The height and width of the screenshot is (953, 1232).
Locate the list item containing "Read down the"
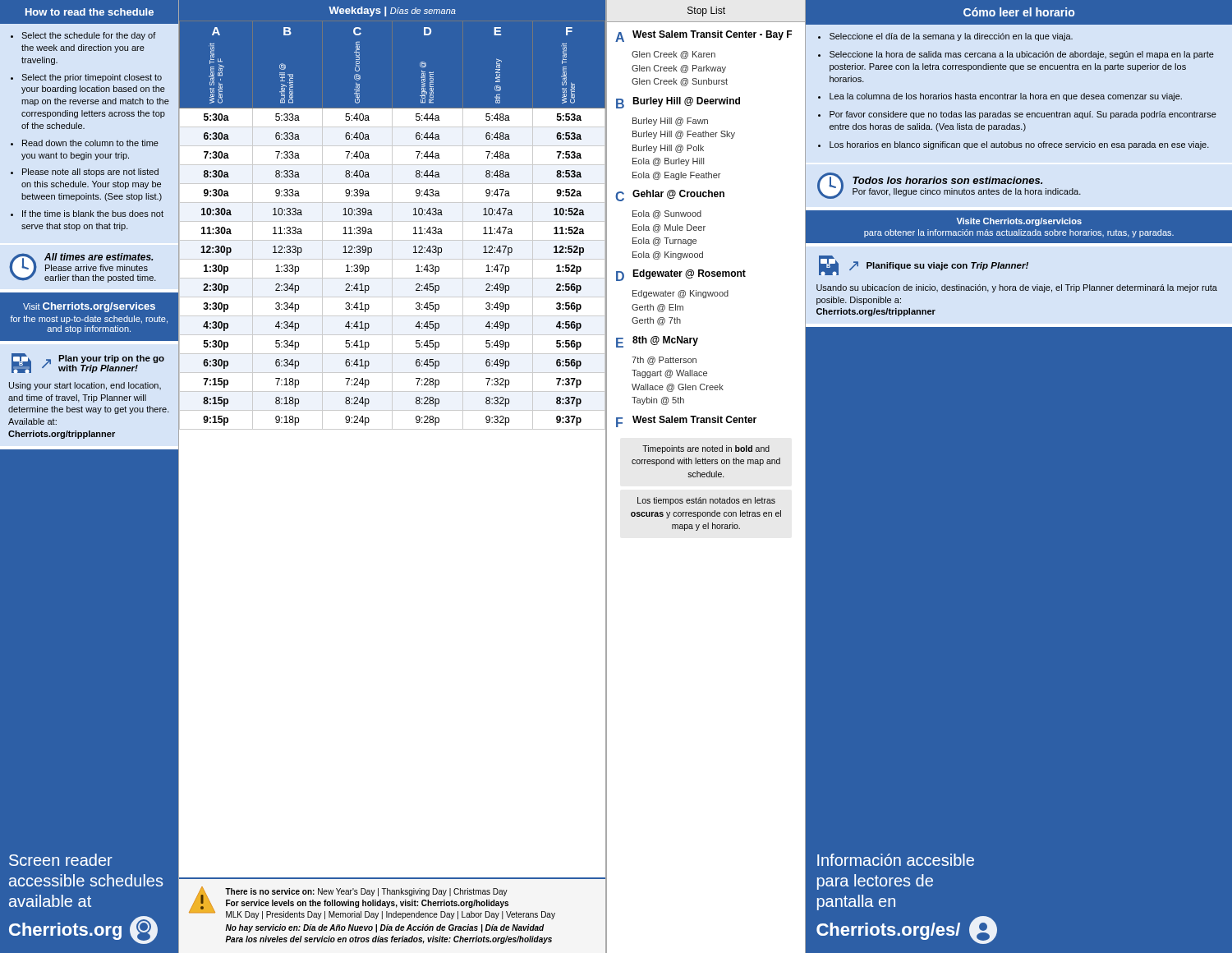click(90, 149)
